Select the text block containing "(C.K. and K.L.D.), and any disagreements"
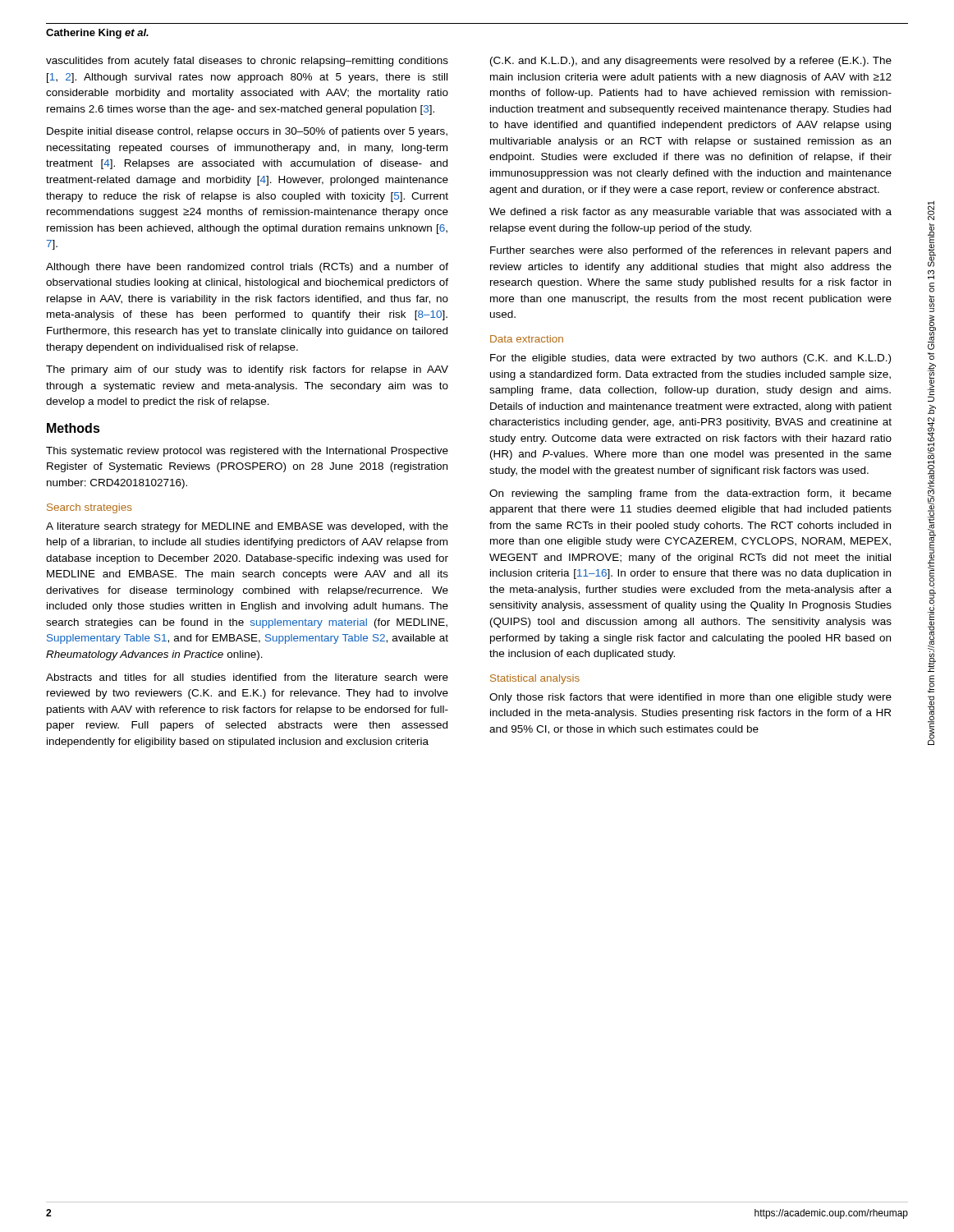This screenshot has width=954, height=1232. (690, 125)
